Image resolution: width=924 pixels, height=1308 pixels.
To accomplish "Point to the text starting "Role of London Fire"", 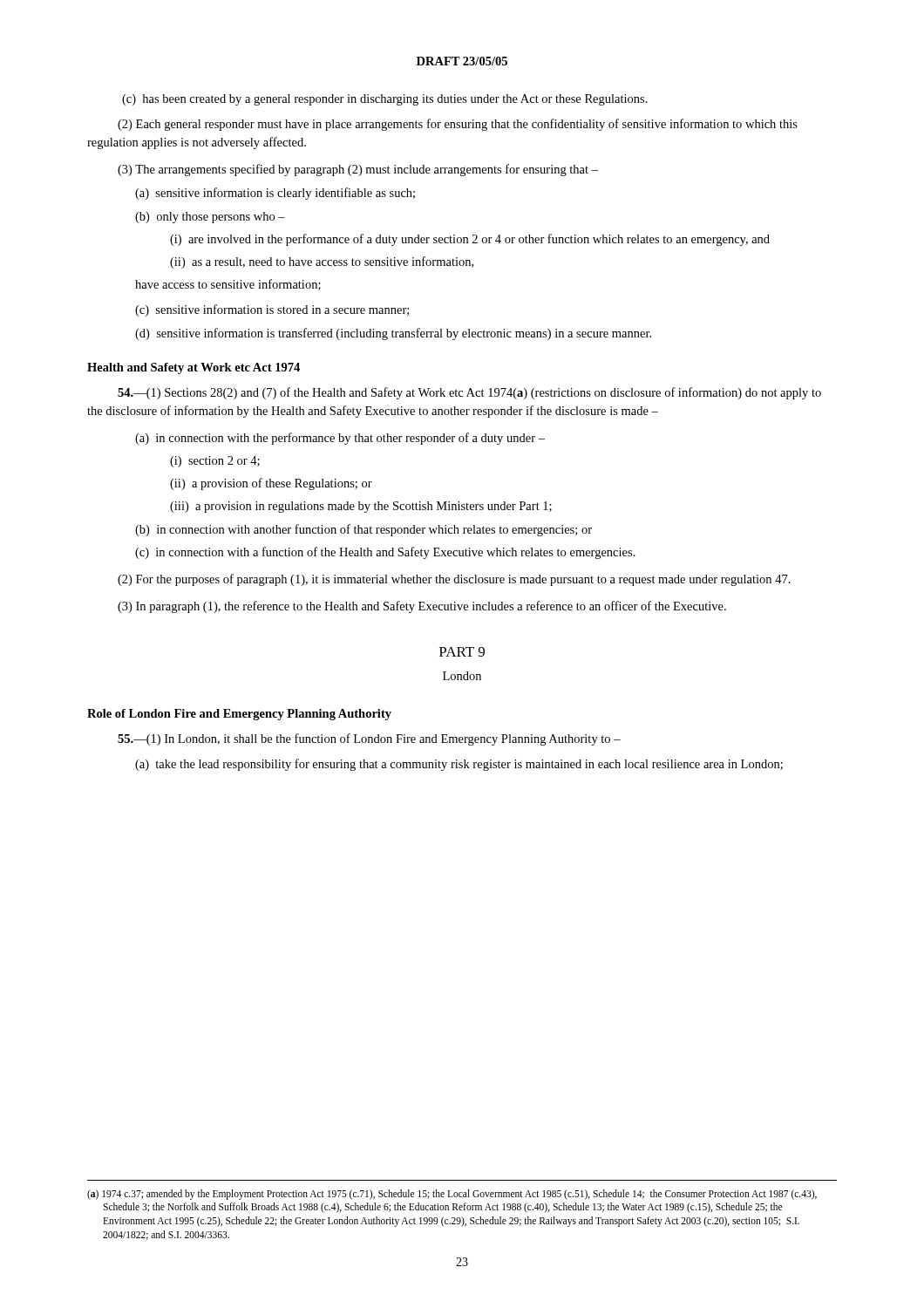I will (x=239, y=713).
